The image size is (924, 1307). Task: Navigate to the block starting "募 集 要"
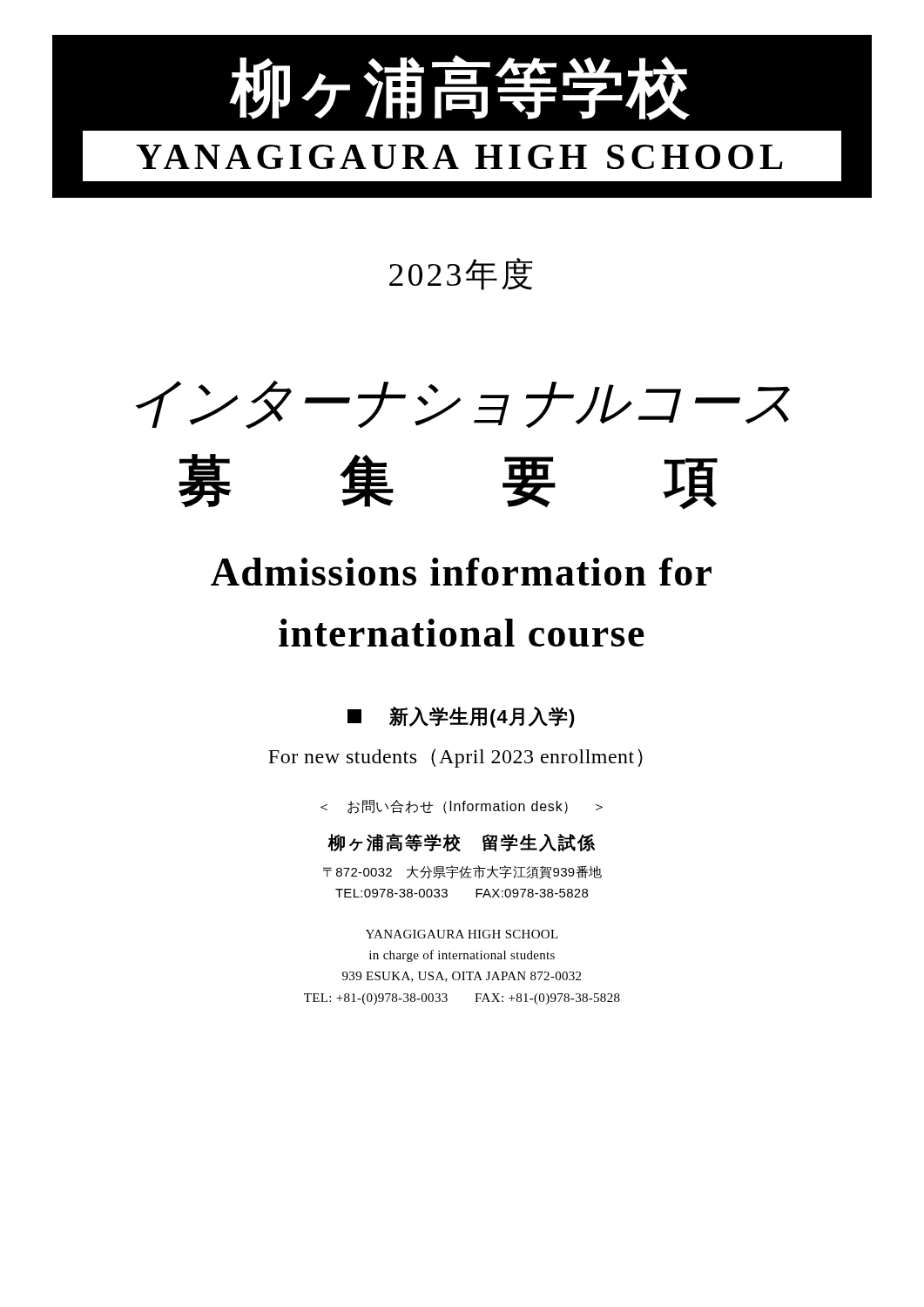366,481
